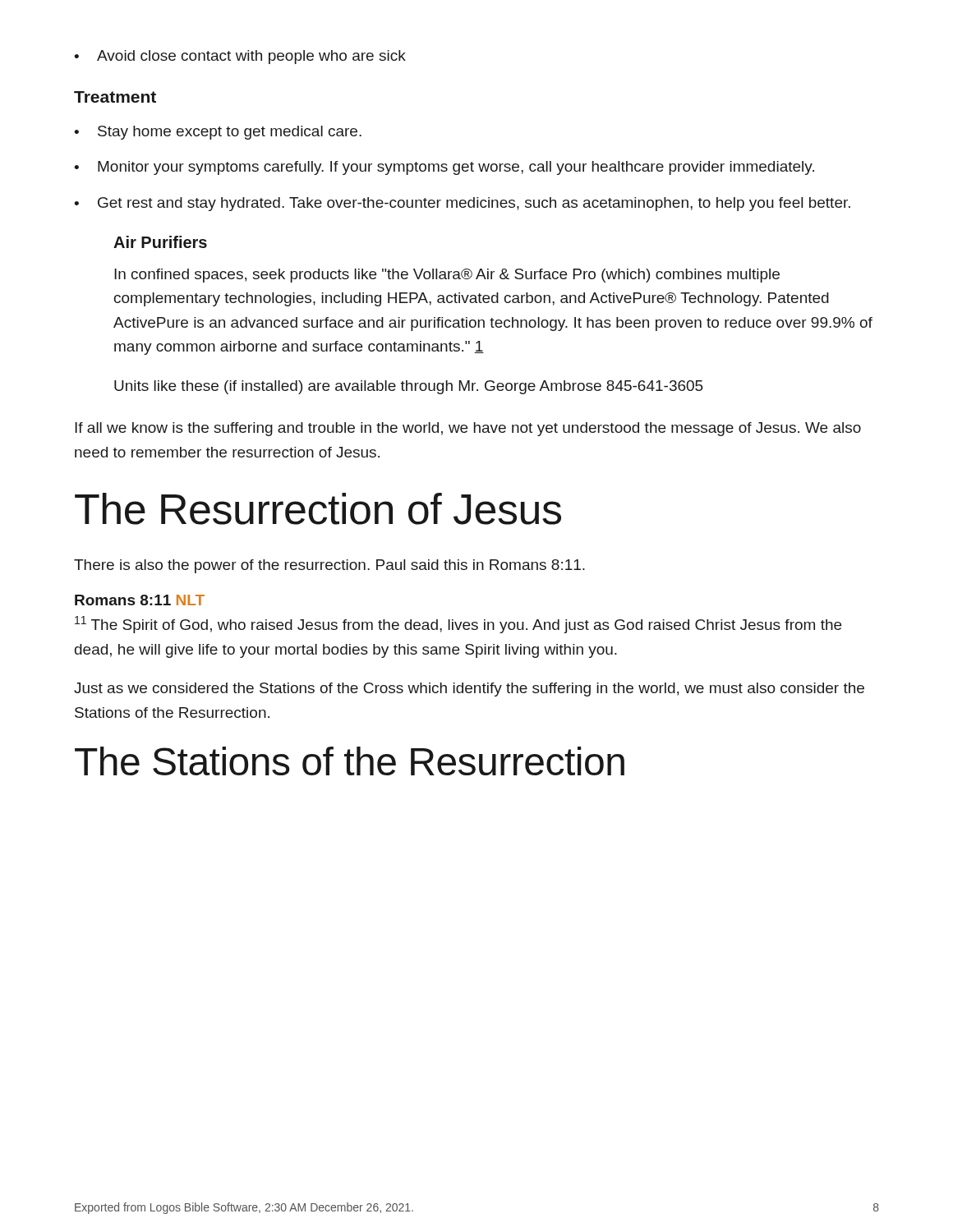Find the text starting "Just as we"
The width and height of the screenshot is (953, 1232).
coord(469,700)
